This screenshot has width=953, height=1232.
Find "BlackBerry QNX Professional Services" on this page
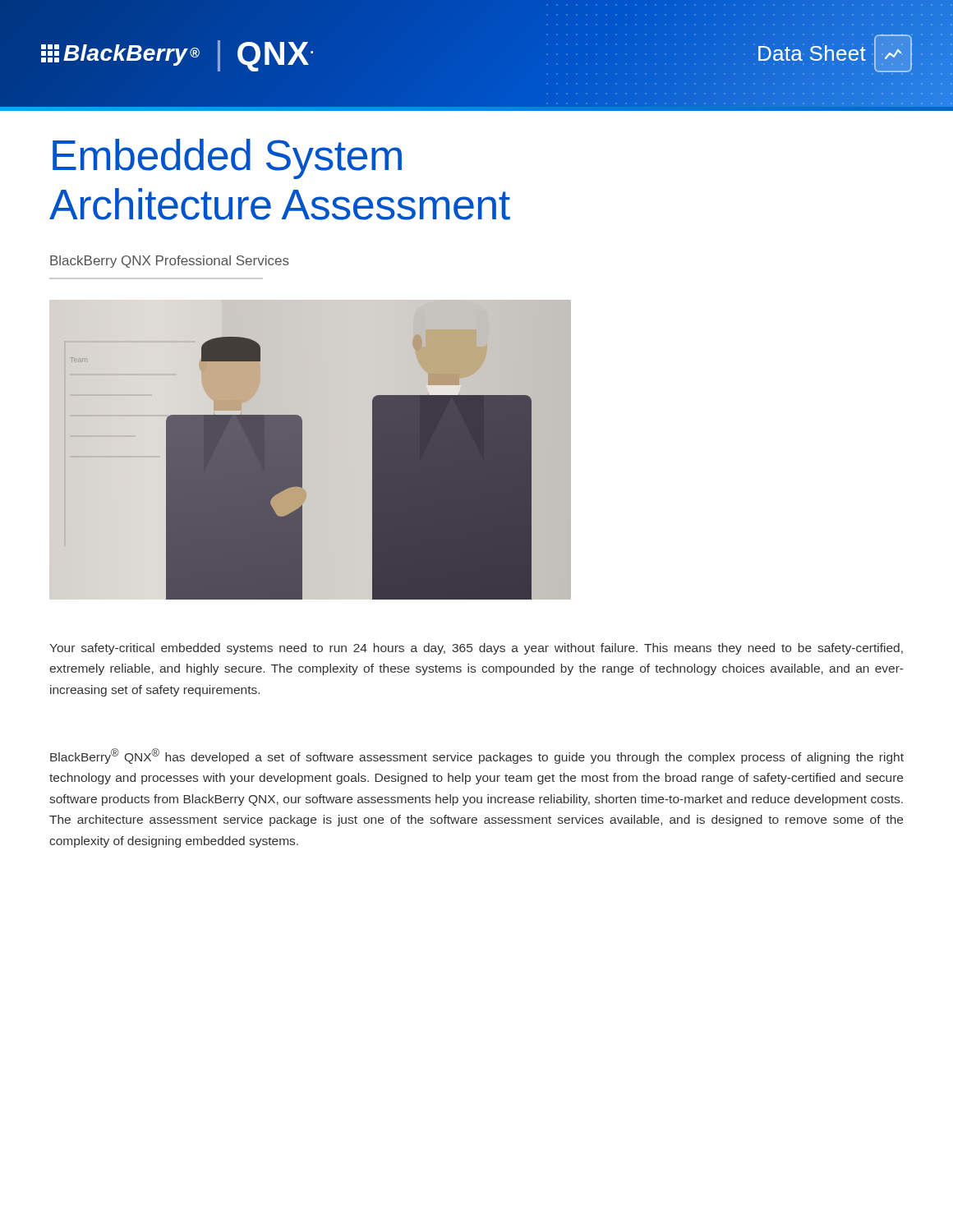pyautogui.click(x=214, y=266)
